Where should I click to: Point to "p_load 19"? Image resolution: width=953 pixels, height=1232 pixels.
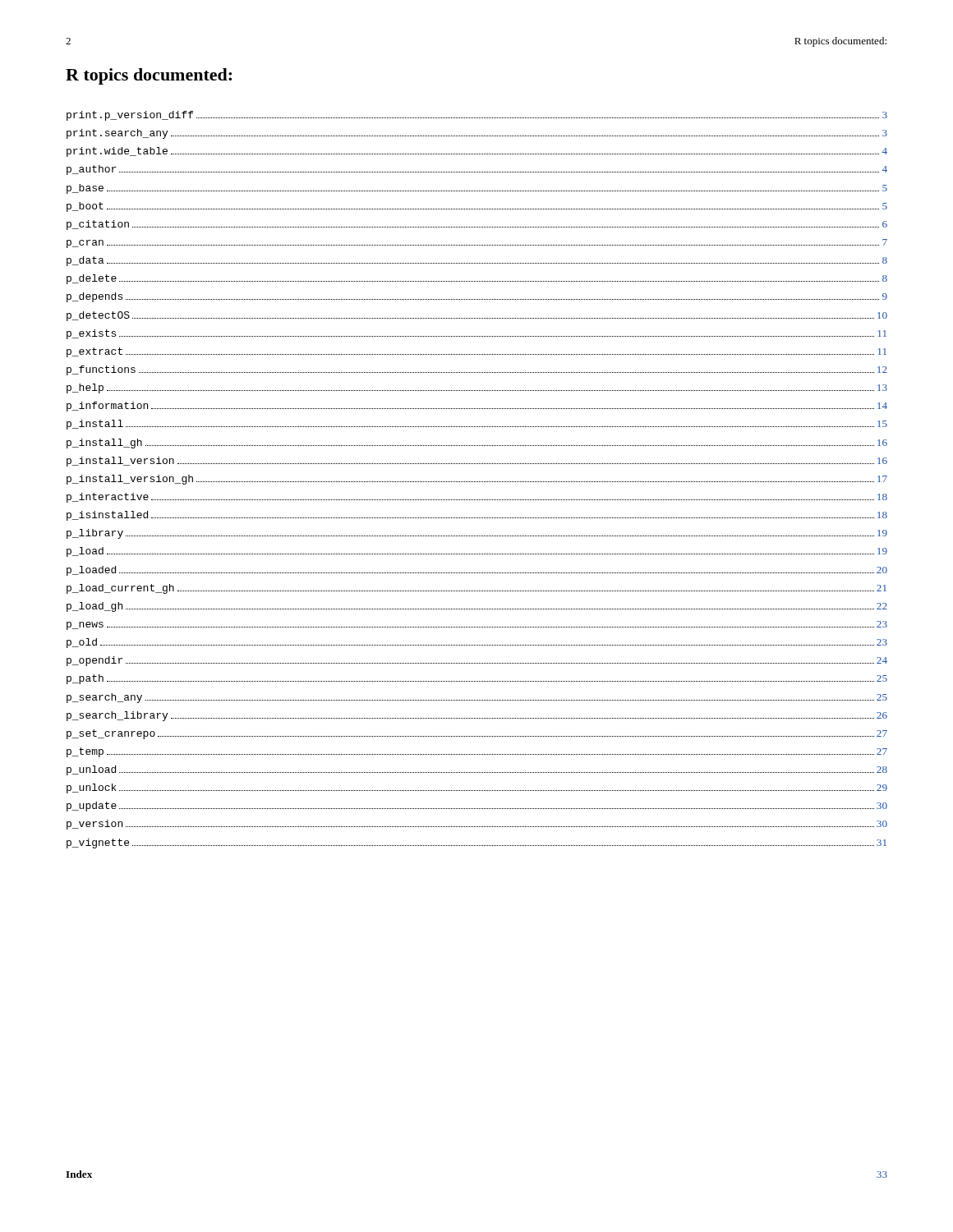(x=476, y=552)
